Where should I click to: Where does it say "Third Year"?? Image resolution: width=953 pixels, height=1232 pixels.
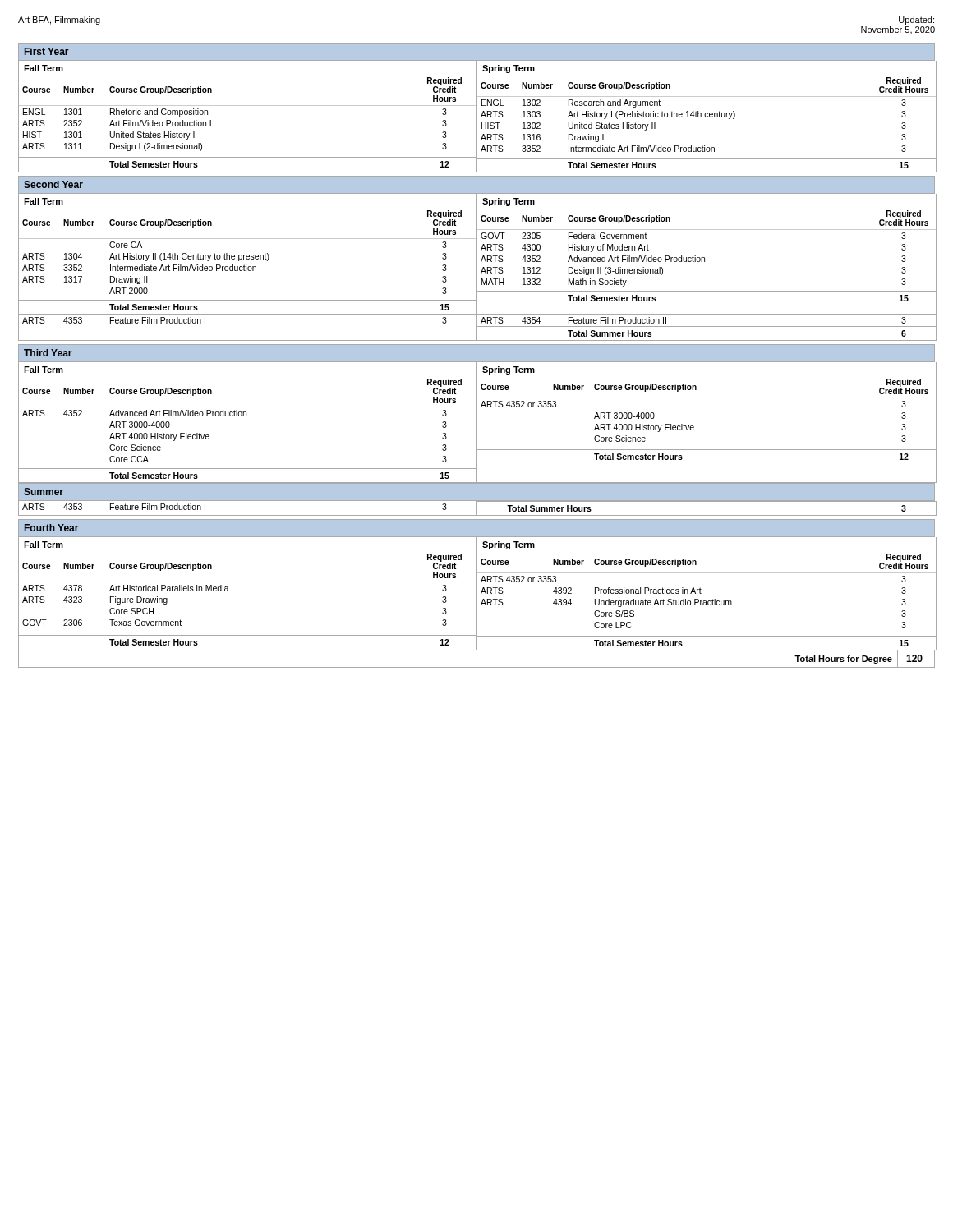[48, 353]
